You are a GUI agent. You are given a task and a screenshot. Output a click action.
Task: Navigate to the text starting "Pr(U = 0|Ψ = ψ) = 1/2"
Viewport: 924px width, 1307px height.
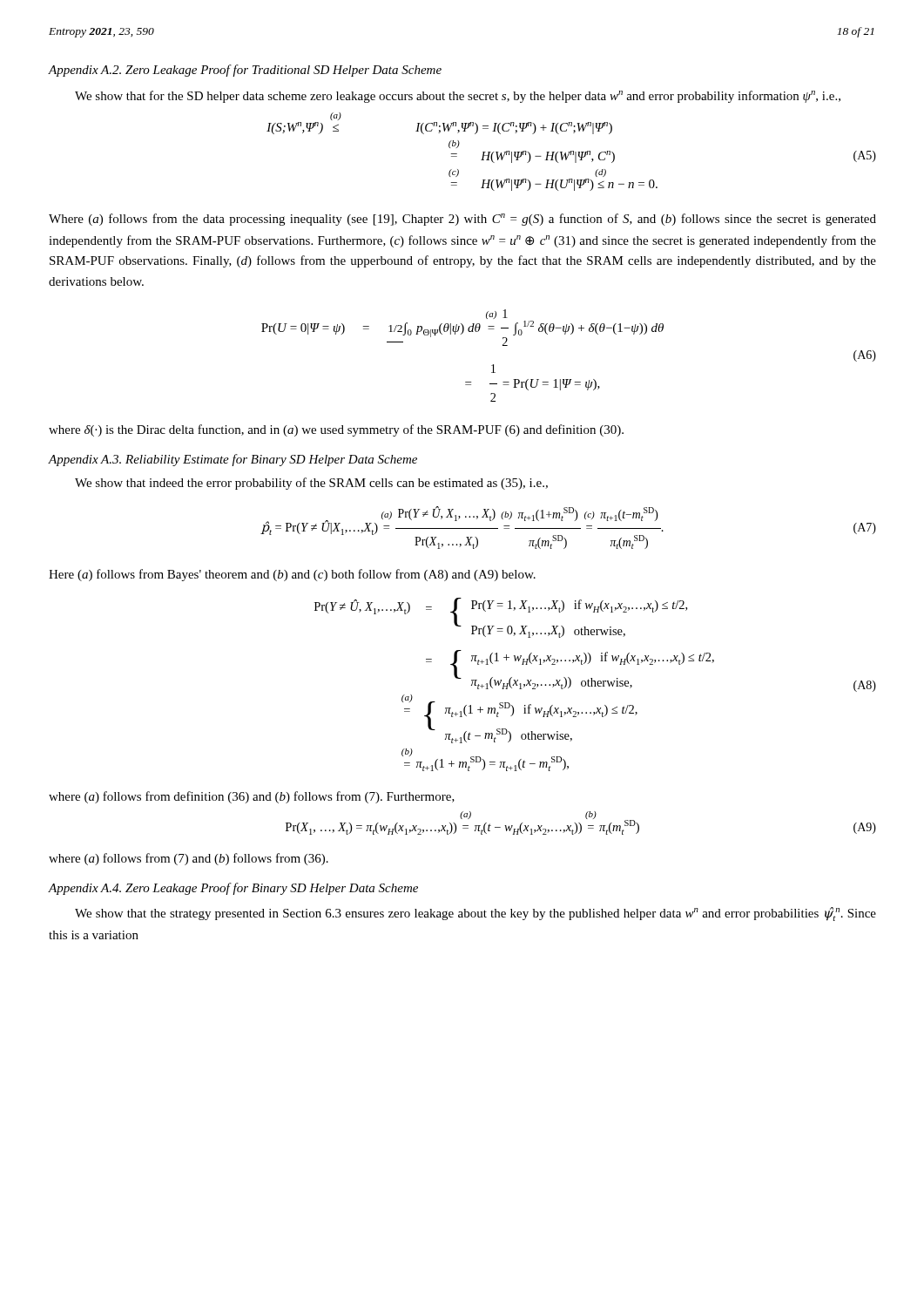497,314
